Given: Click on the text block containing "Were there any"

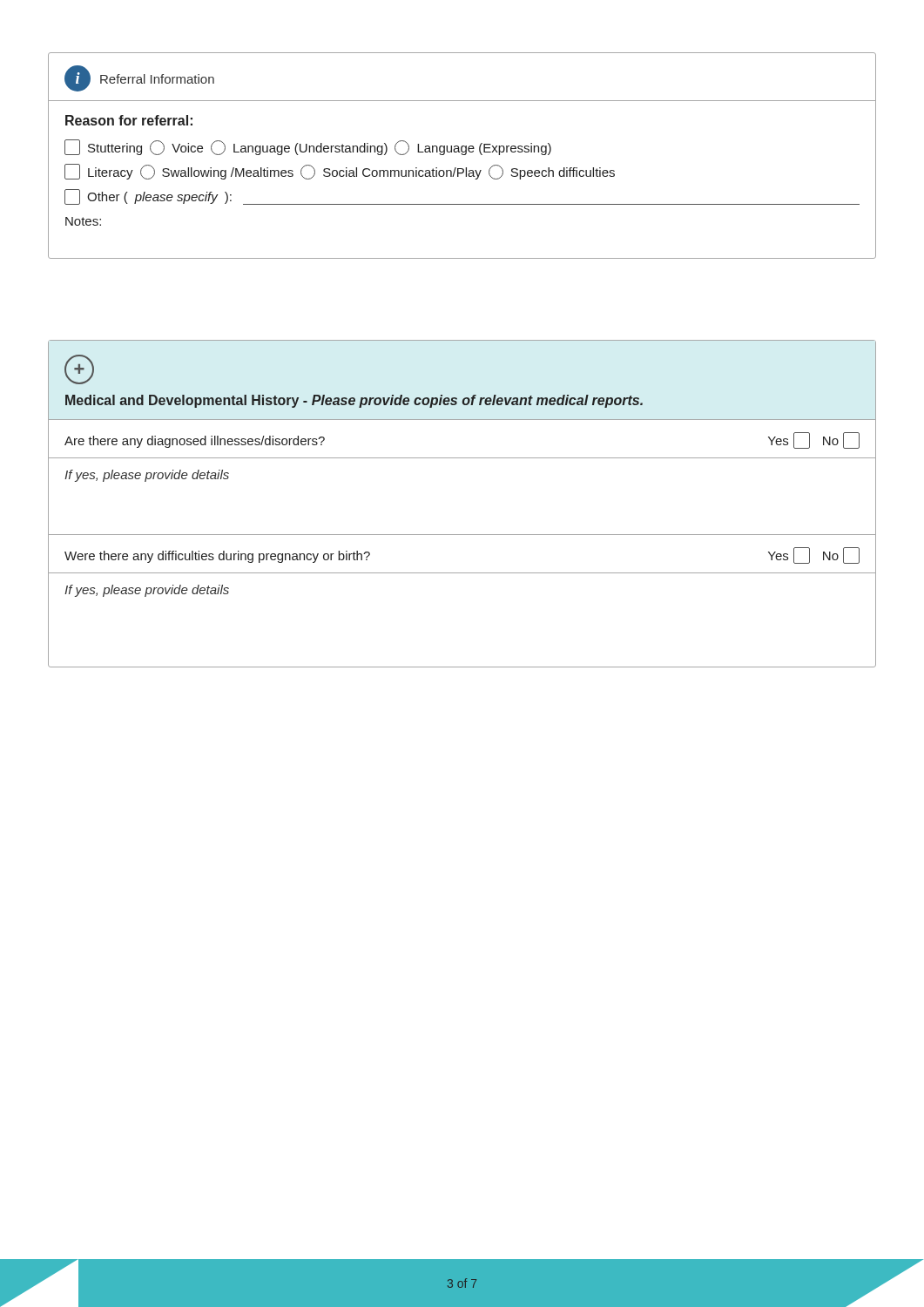Looking at the screenshot, I should click(223, 555).
